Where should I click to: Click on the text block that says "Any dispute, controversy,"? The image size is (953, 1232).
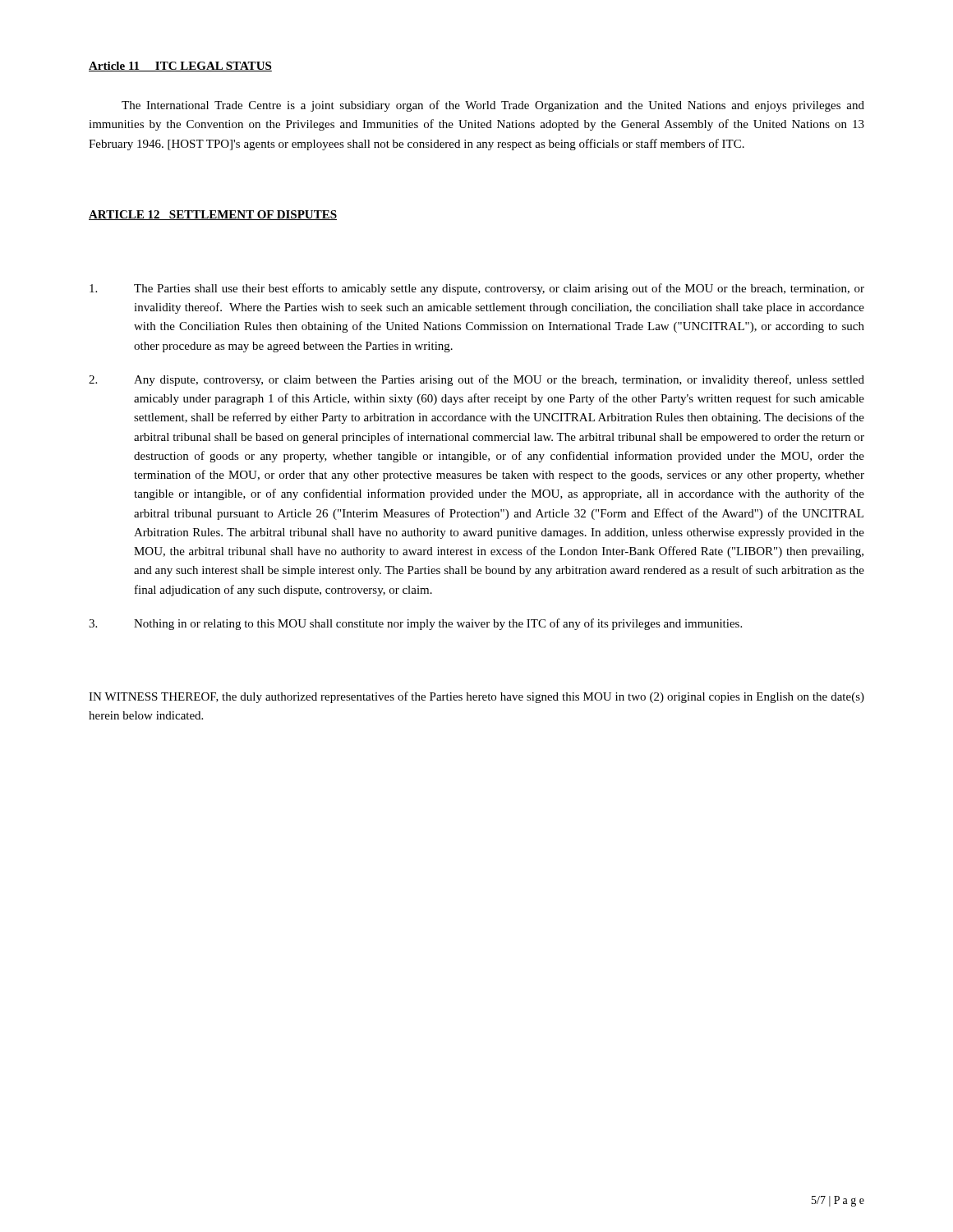[x=476, y=485]
